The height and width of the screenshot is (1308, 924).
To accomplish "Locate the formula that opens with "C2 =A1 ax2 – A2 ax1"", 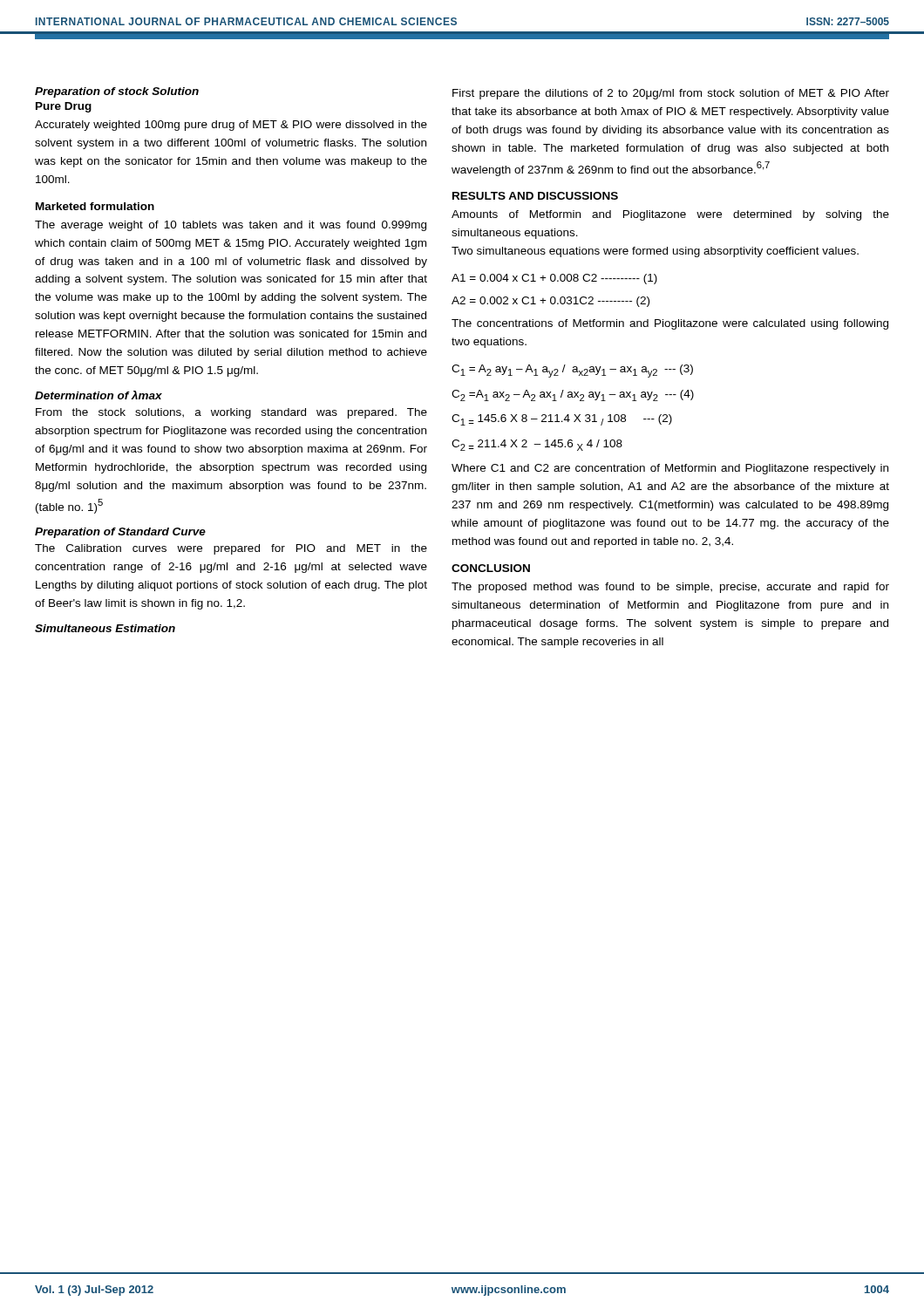I will (670, 395).
